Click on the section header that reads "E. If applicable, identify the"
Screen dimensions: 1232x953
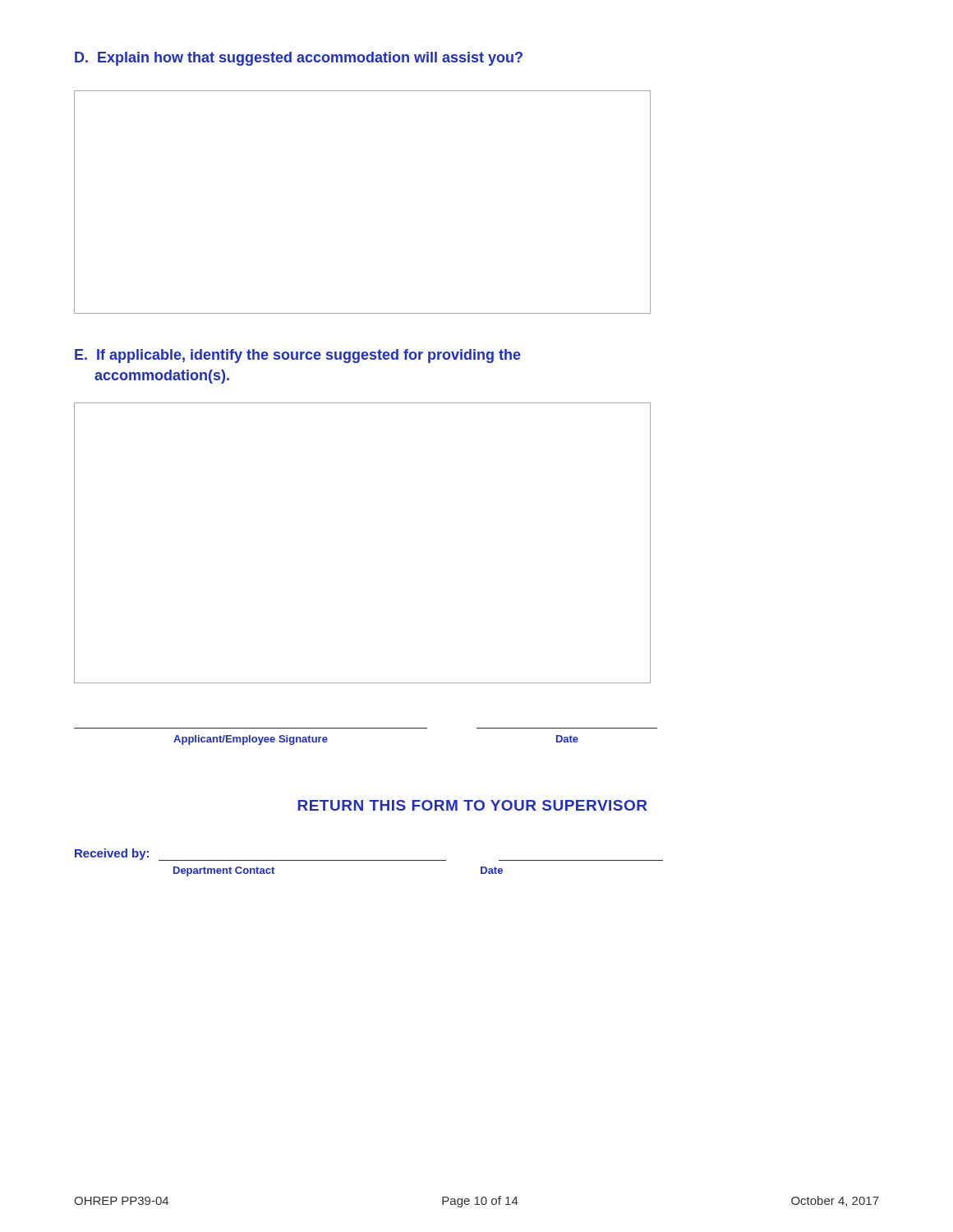pos(297,365)
